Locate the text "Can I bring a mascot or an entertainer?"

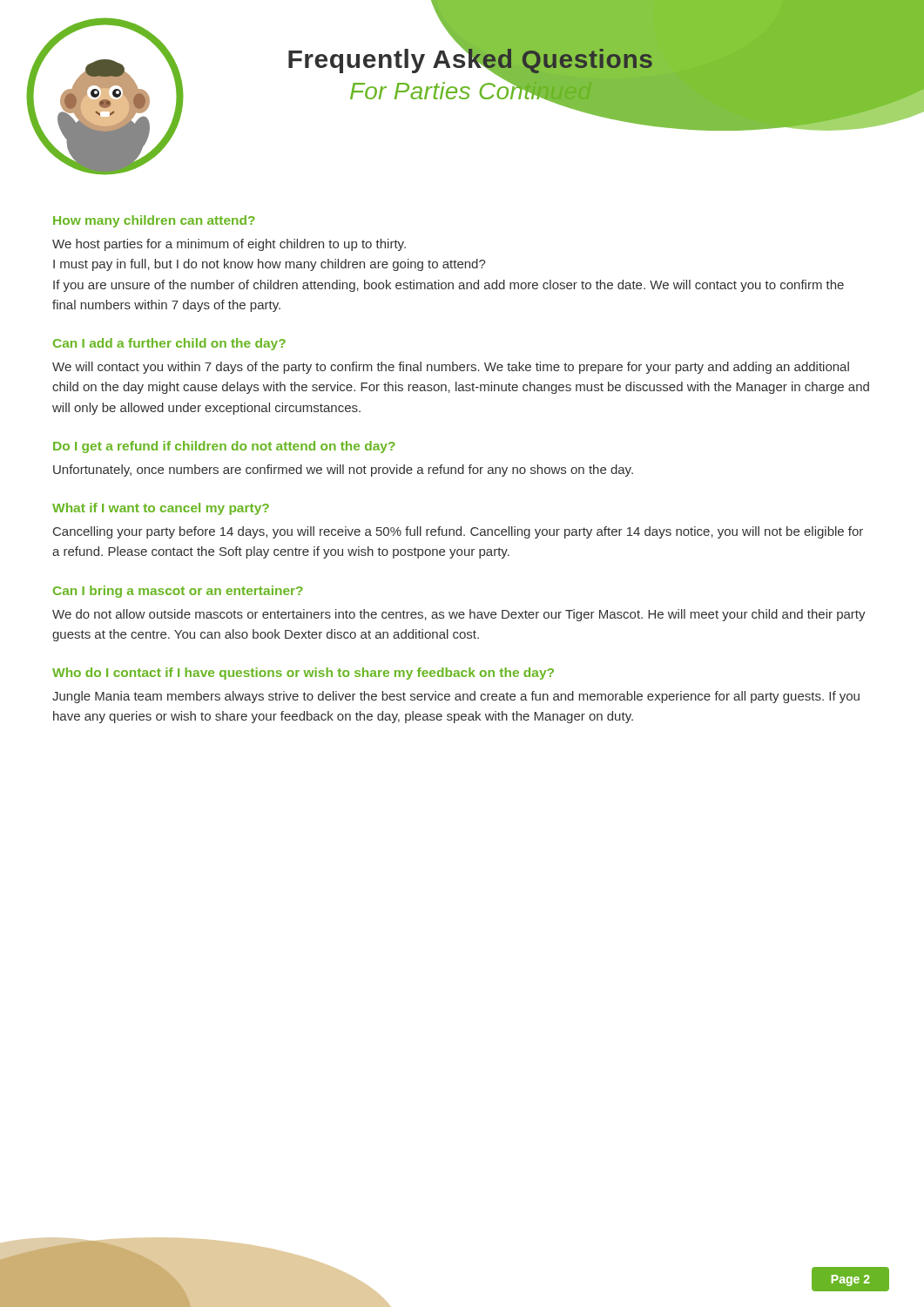click(178, 590)
